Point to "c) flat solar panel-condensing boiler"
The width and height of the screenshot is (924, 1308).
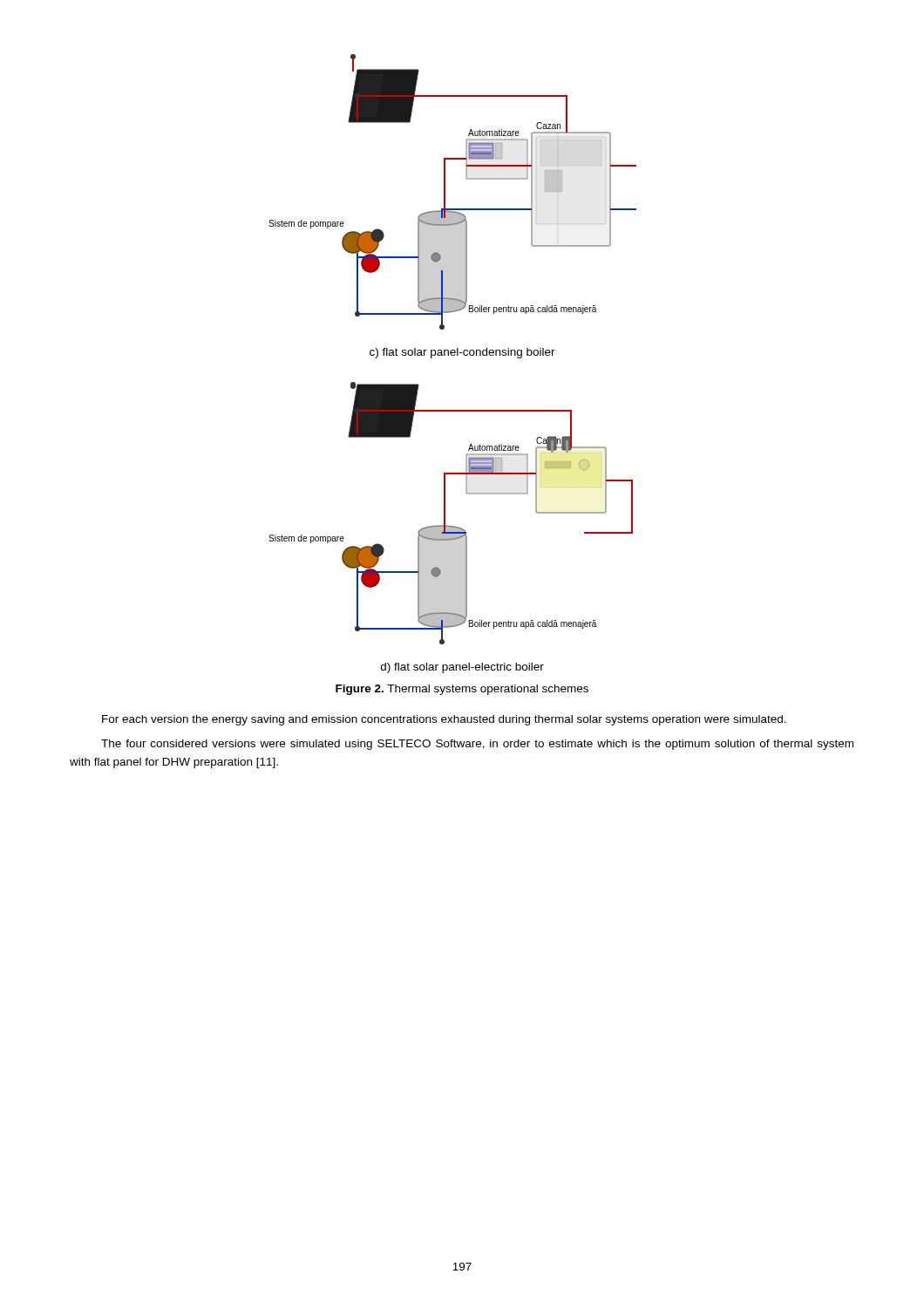coord(462,352)
